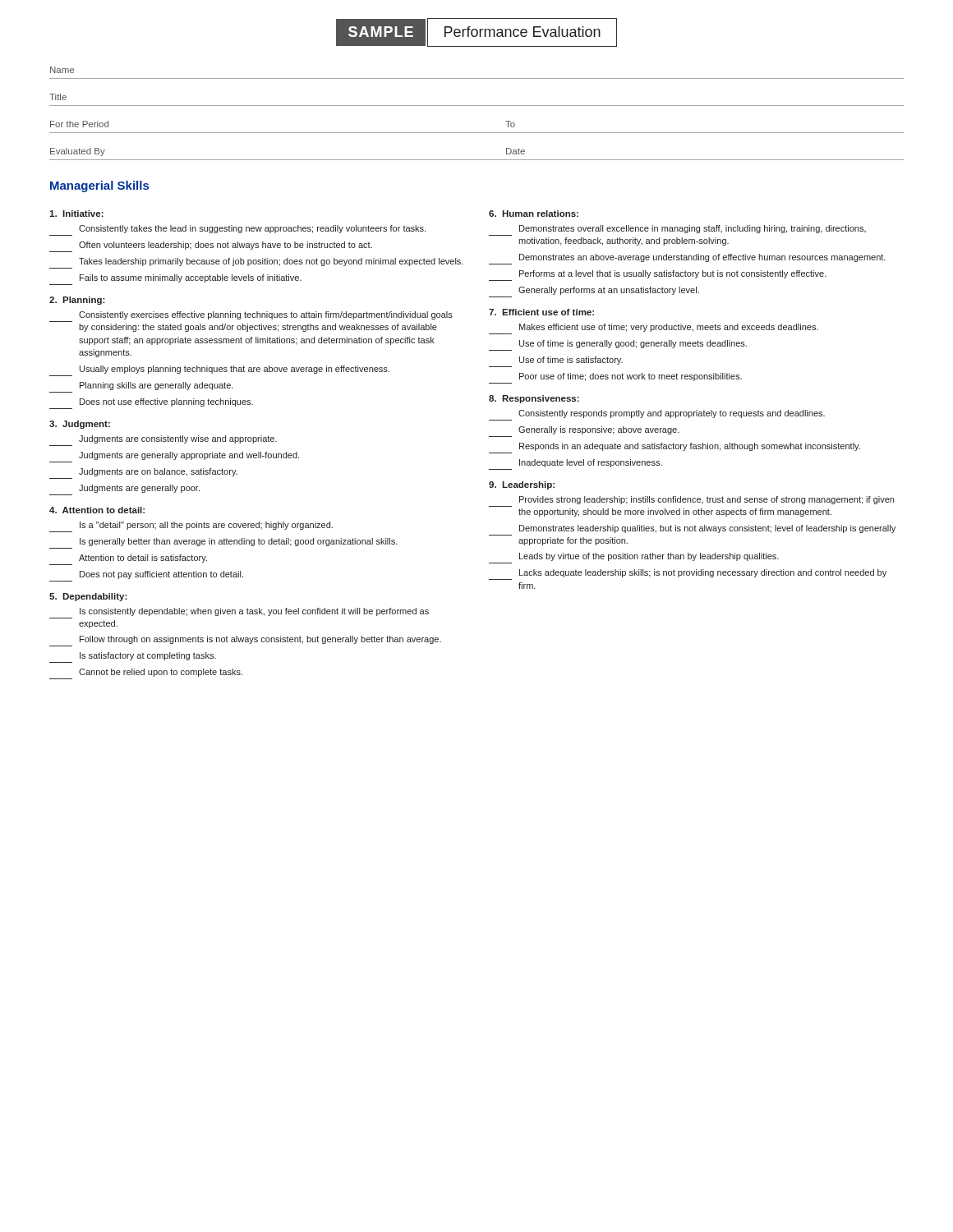
Task: Select the list item containing "Leads by virtue of the"
Action: [696, 557]
